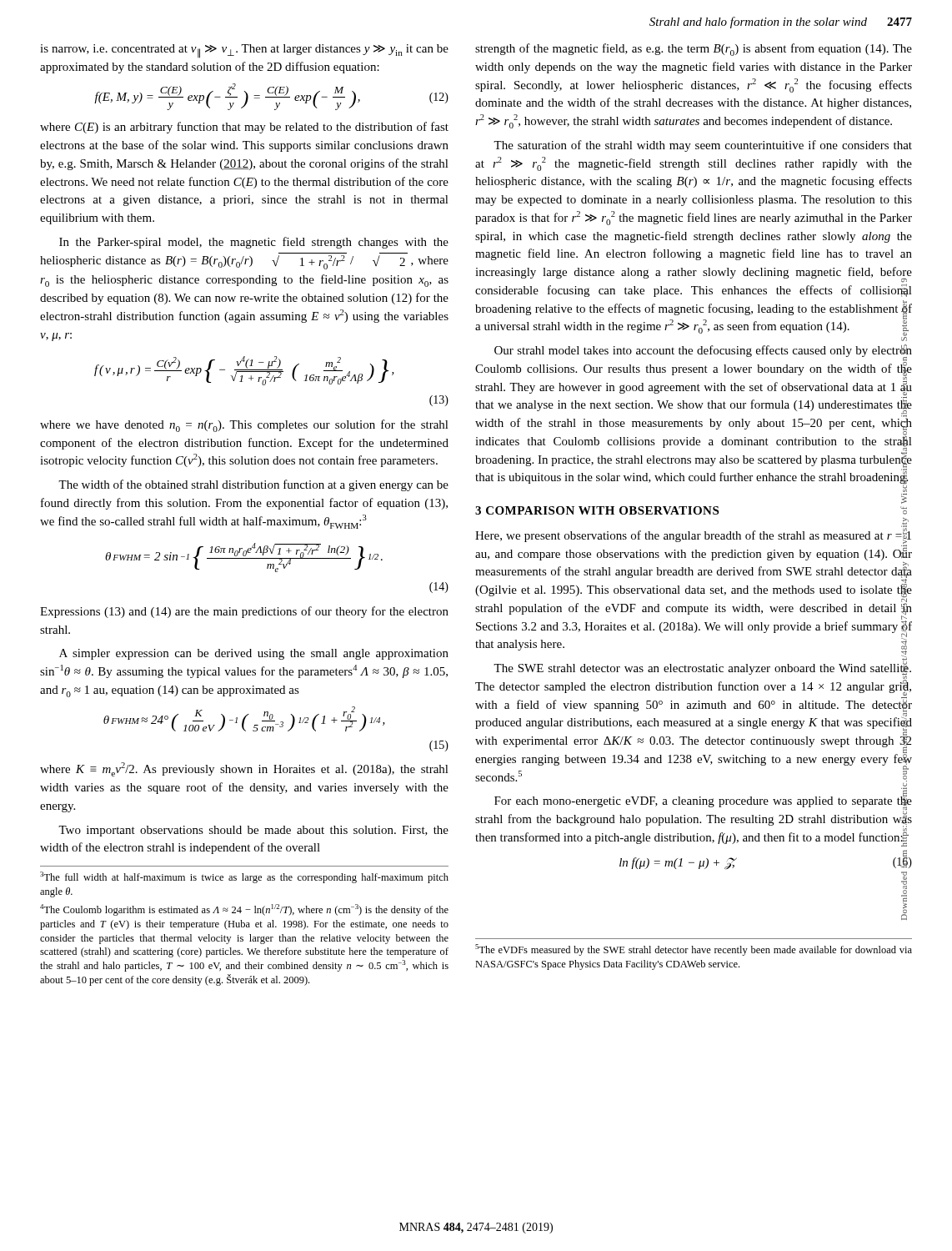This screenshot has width=952, height=1251.
Task: Find the text block starting "f(v, μ, r) = C(v2)r exp {"
Action: pyautogui.click(x=244, y=380)
